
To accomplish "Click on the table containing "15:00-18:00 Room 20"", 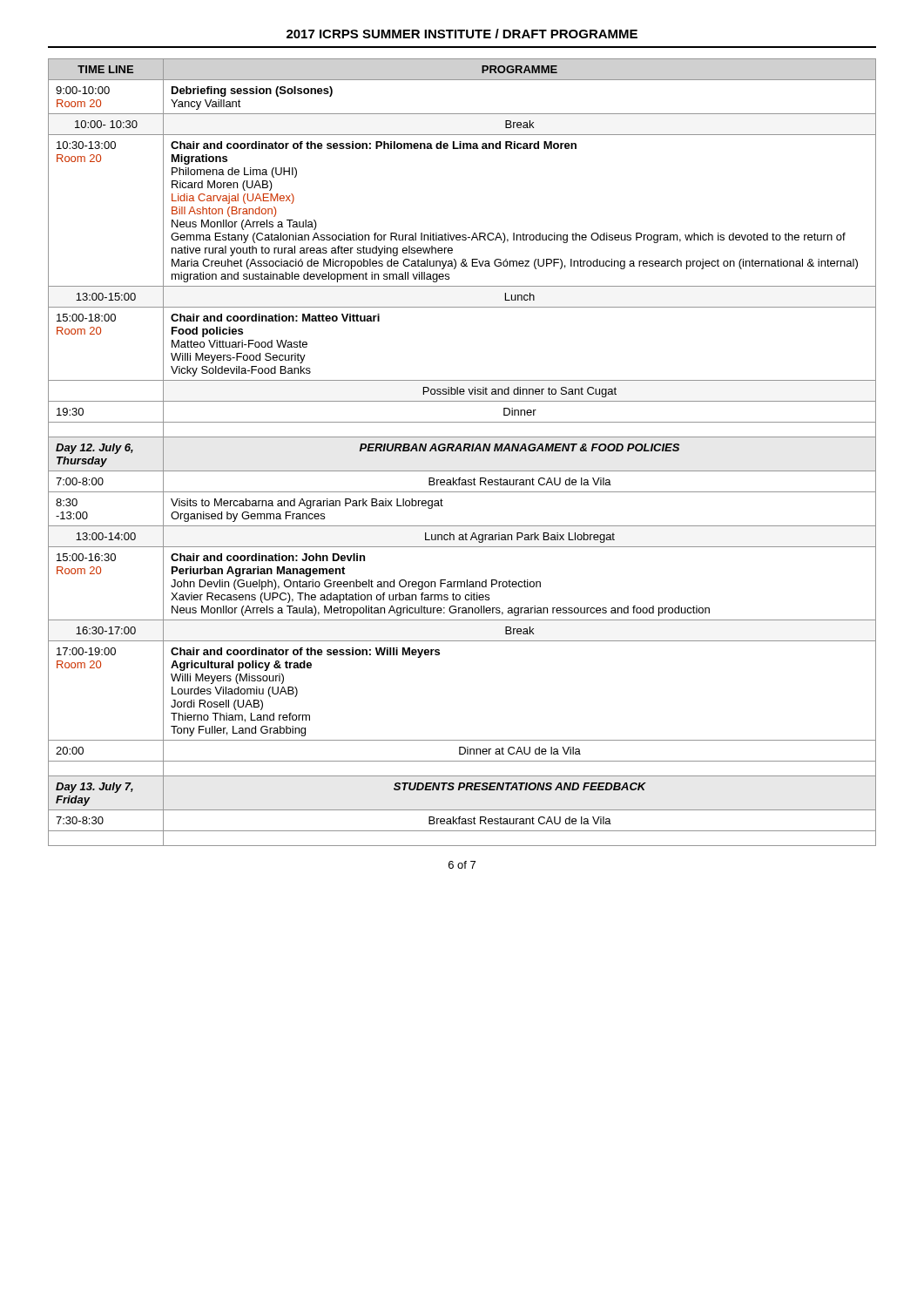I will point(462,452).
